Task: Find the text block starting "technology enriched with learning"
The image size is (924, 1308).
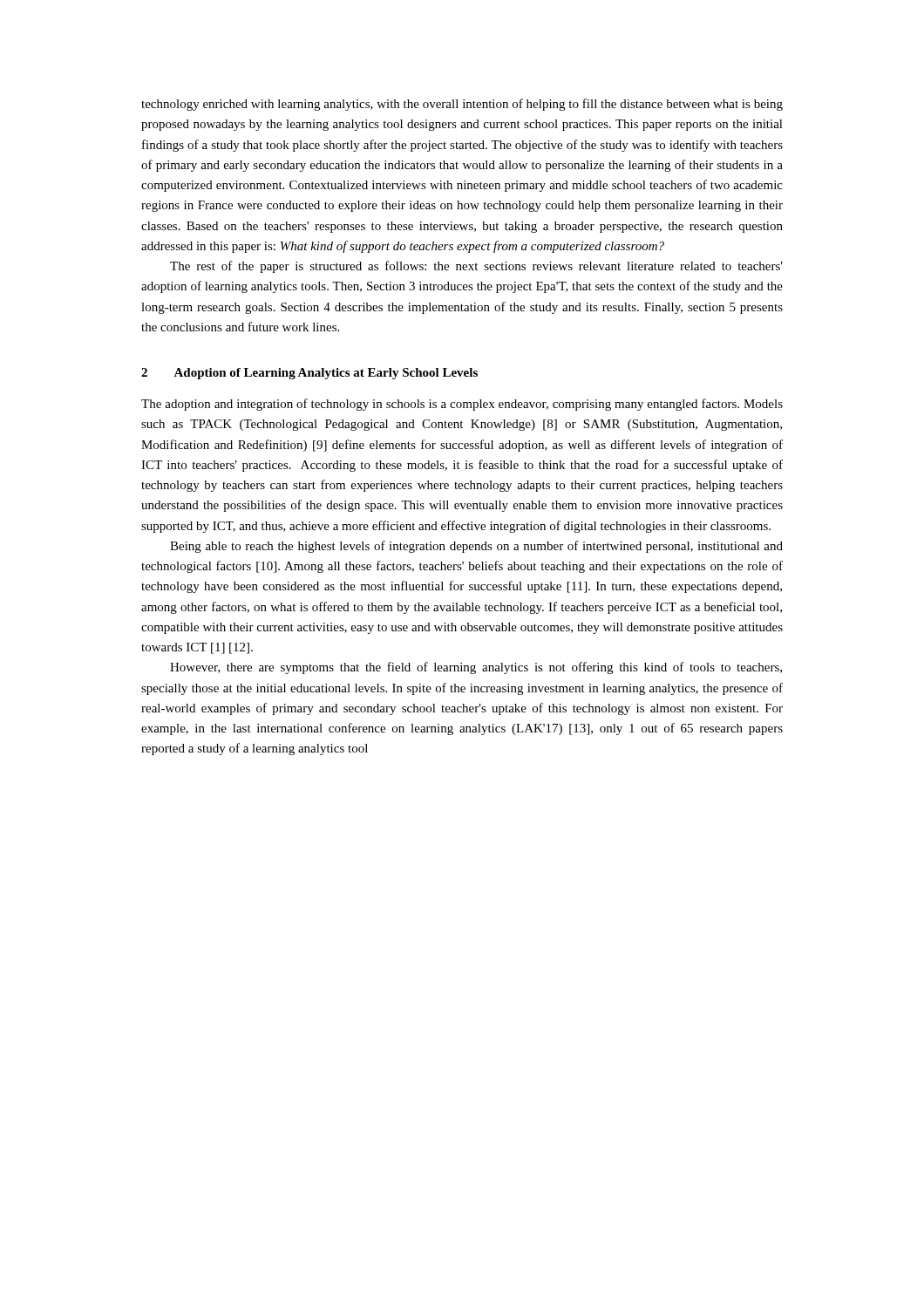Action: [462, 216]
